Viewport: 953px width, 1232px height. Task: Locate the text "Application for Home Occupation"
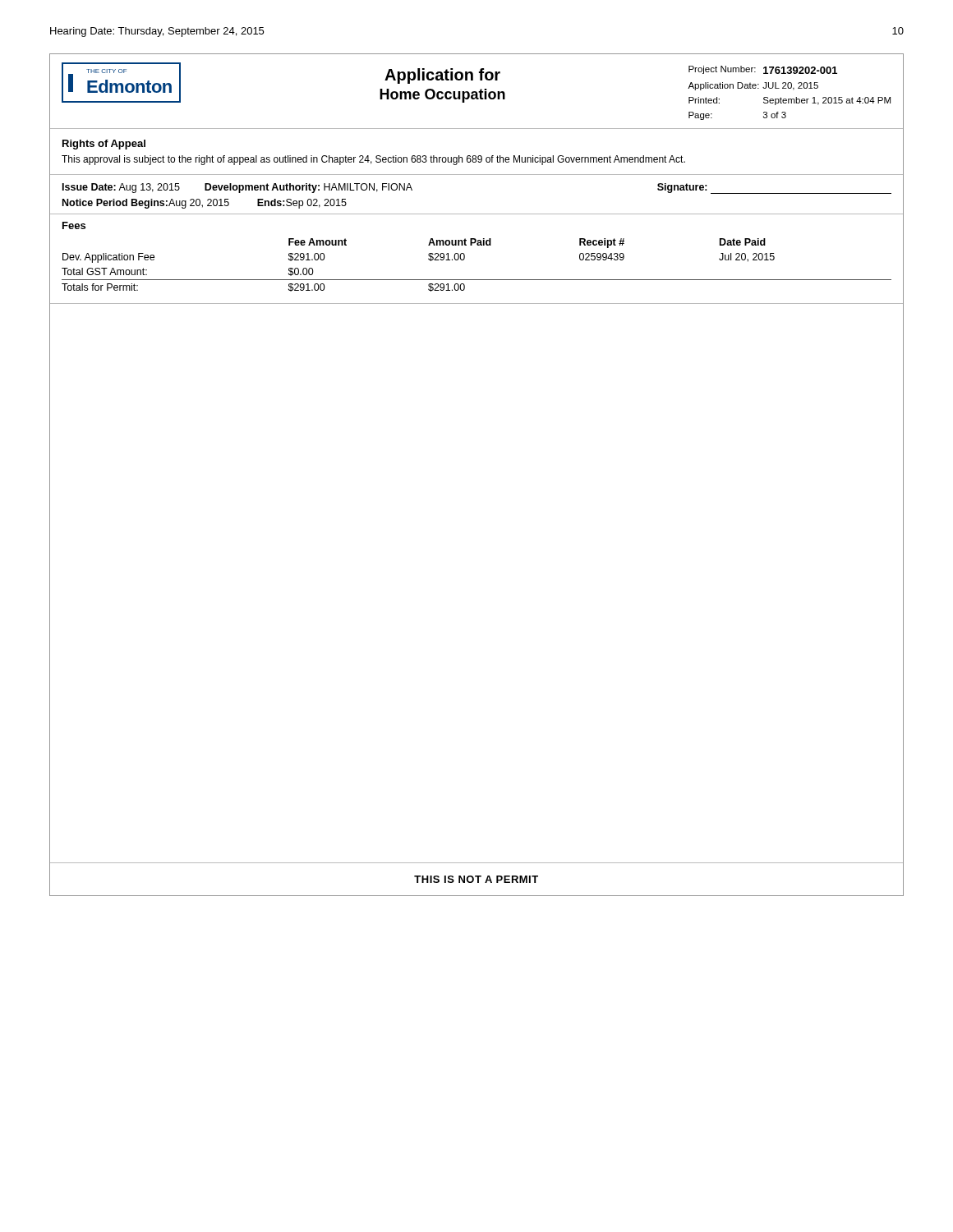click(x=442, y=85)
